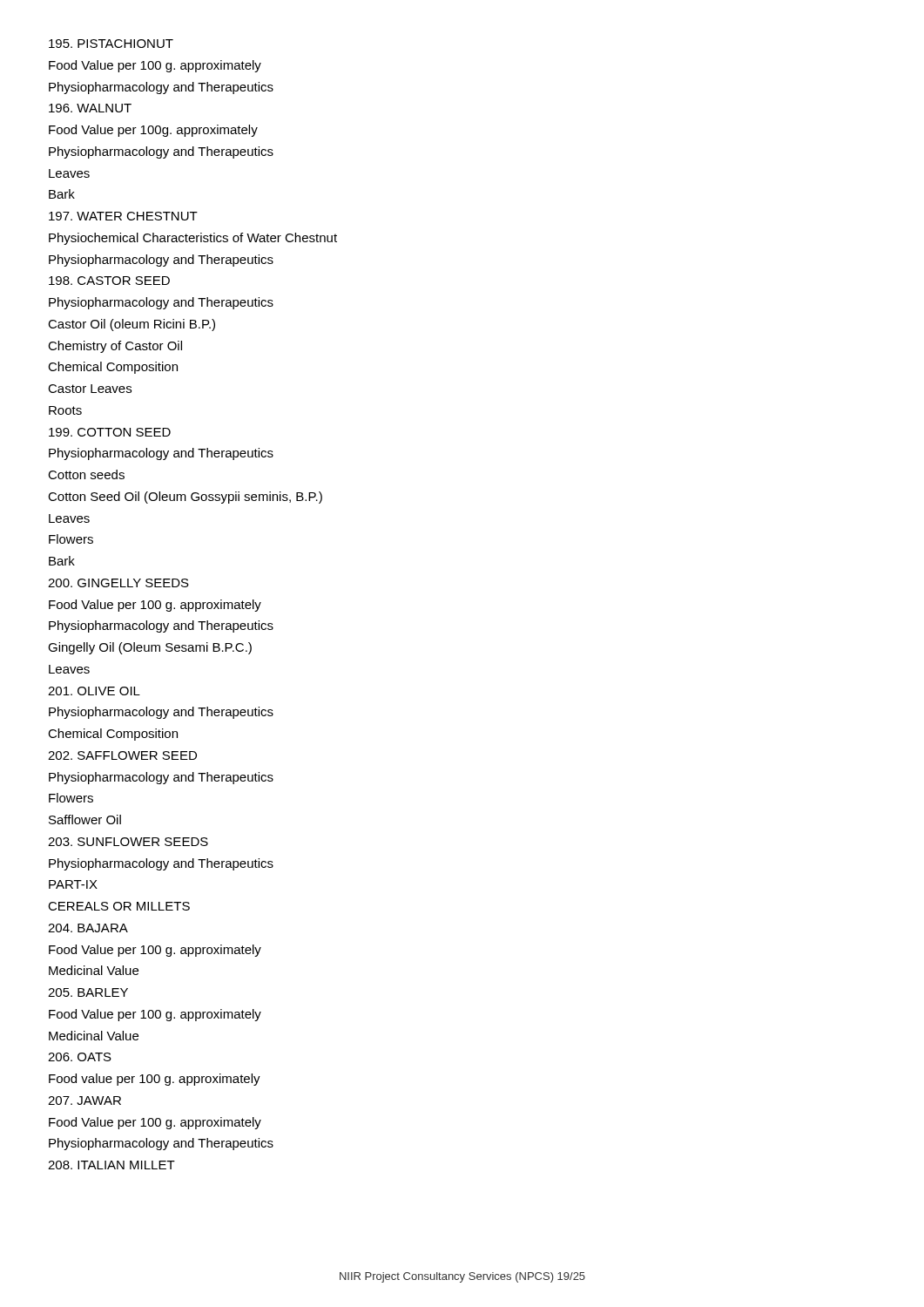The image size is (924, 1307).
Task: Select the text block starting "204. BAJARA"
Action: 88,927
